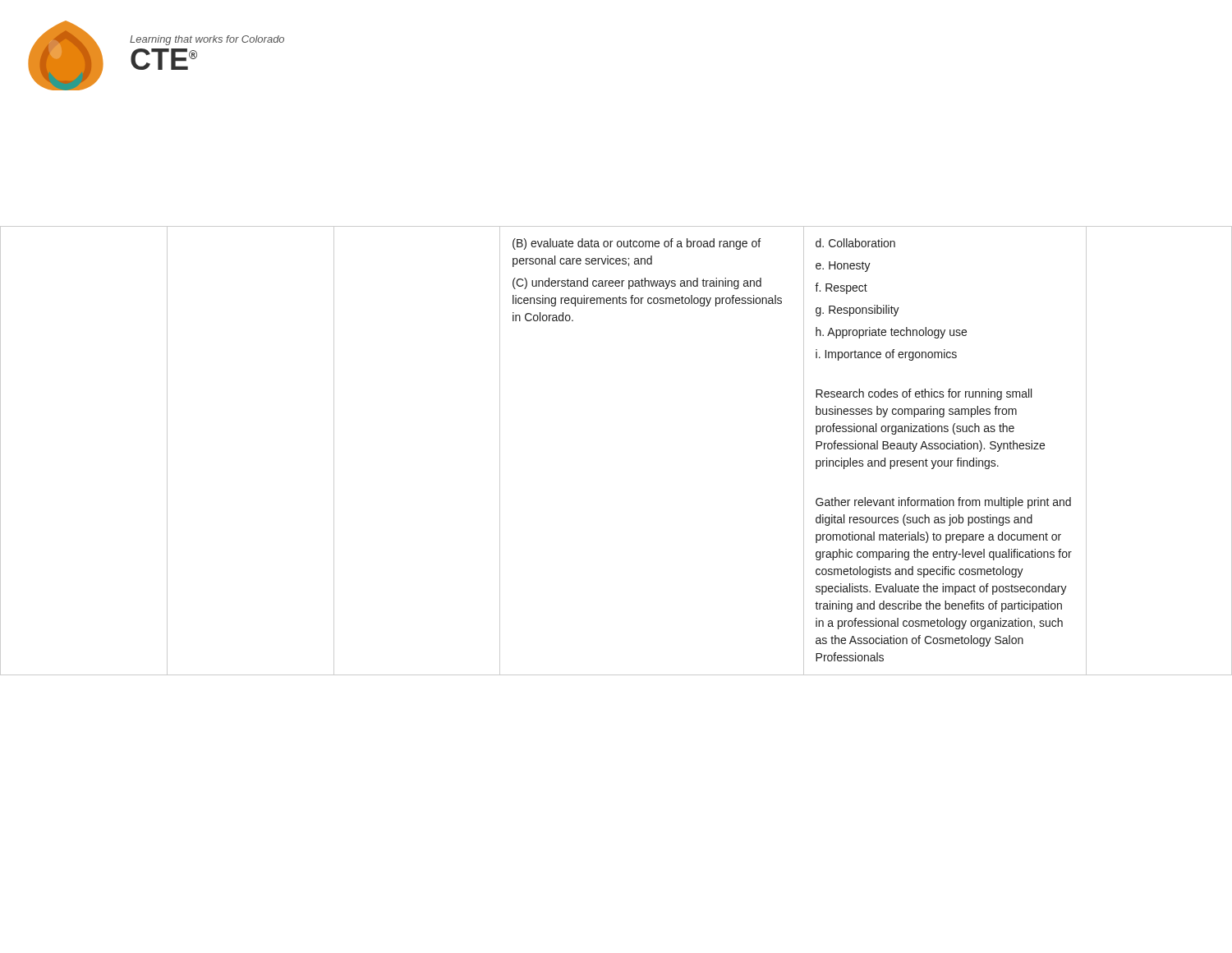Click on the logo

[x=151, y=53]
